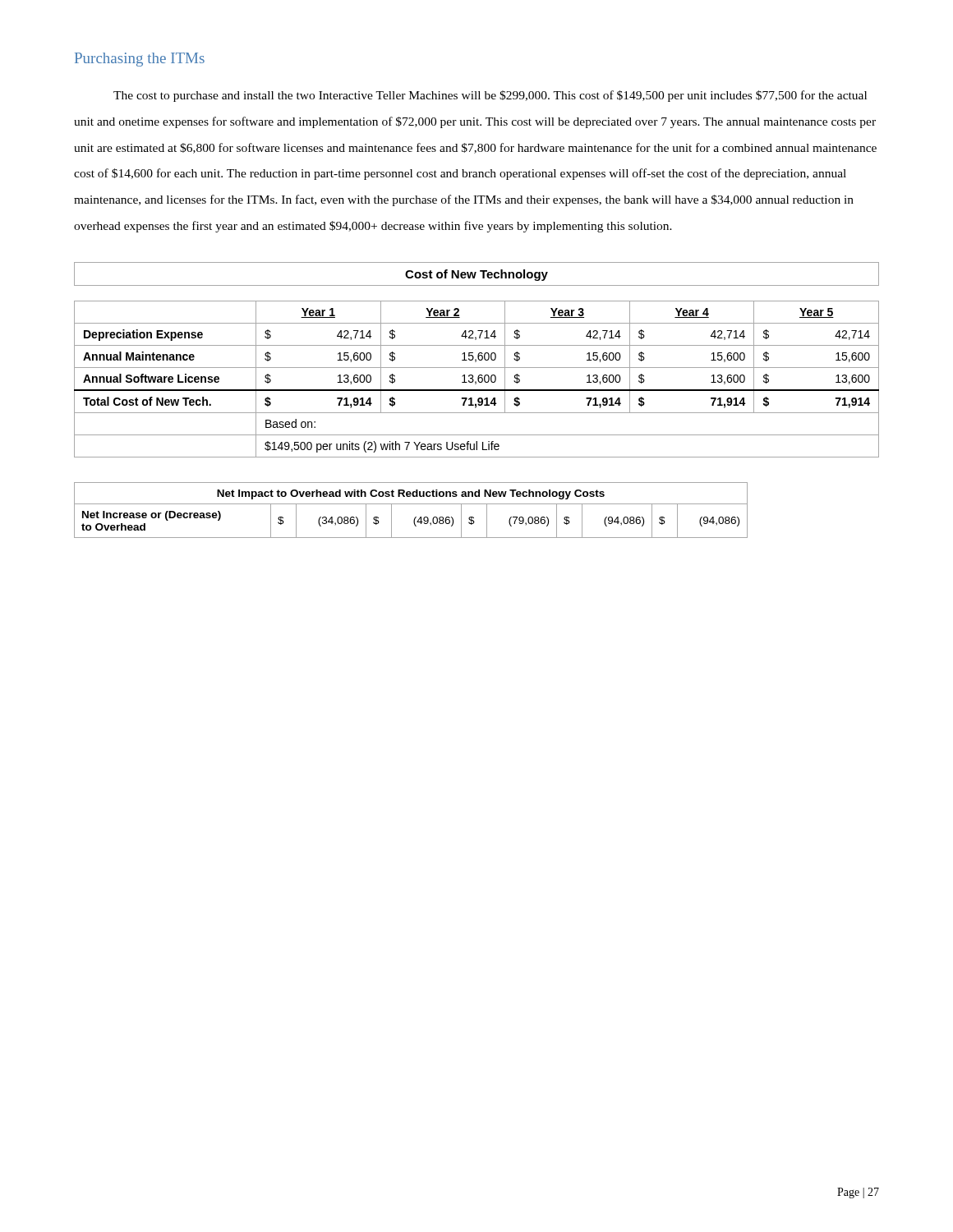The image size is (953, 1232).
Task: Click on the text starting "Purchasing the ITMs"
Action: click(x=139, y=58)
